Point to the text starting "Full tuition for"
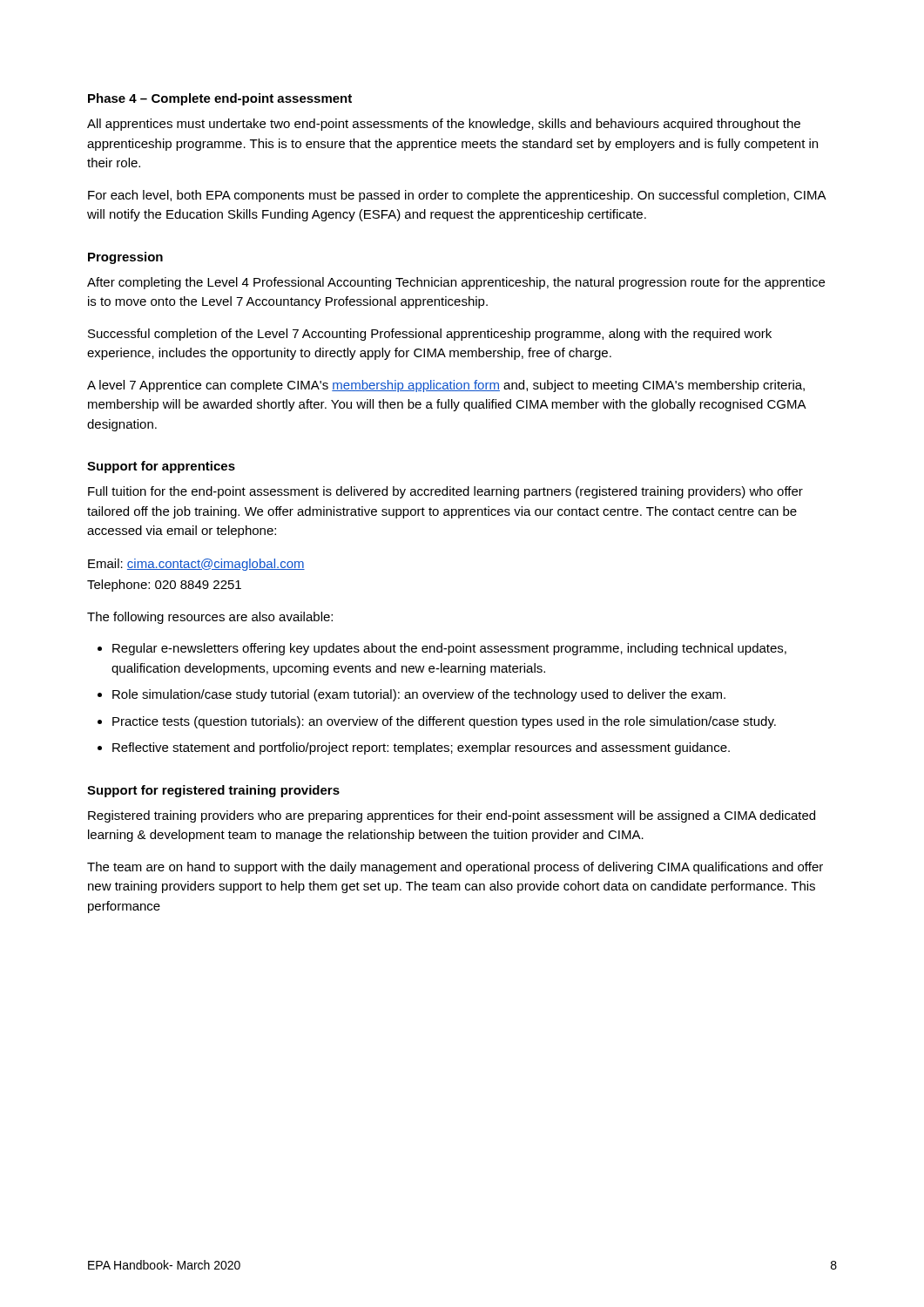 point(445,511)
